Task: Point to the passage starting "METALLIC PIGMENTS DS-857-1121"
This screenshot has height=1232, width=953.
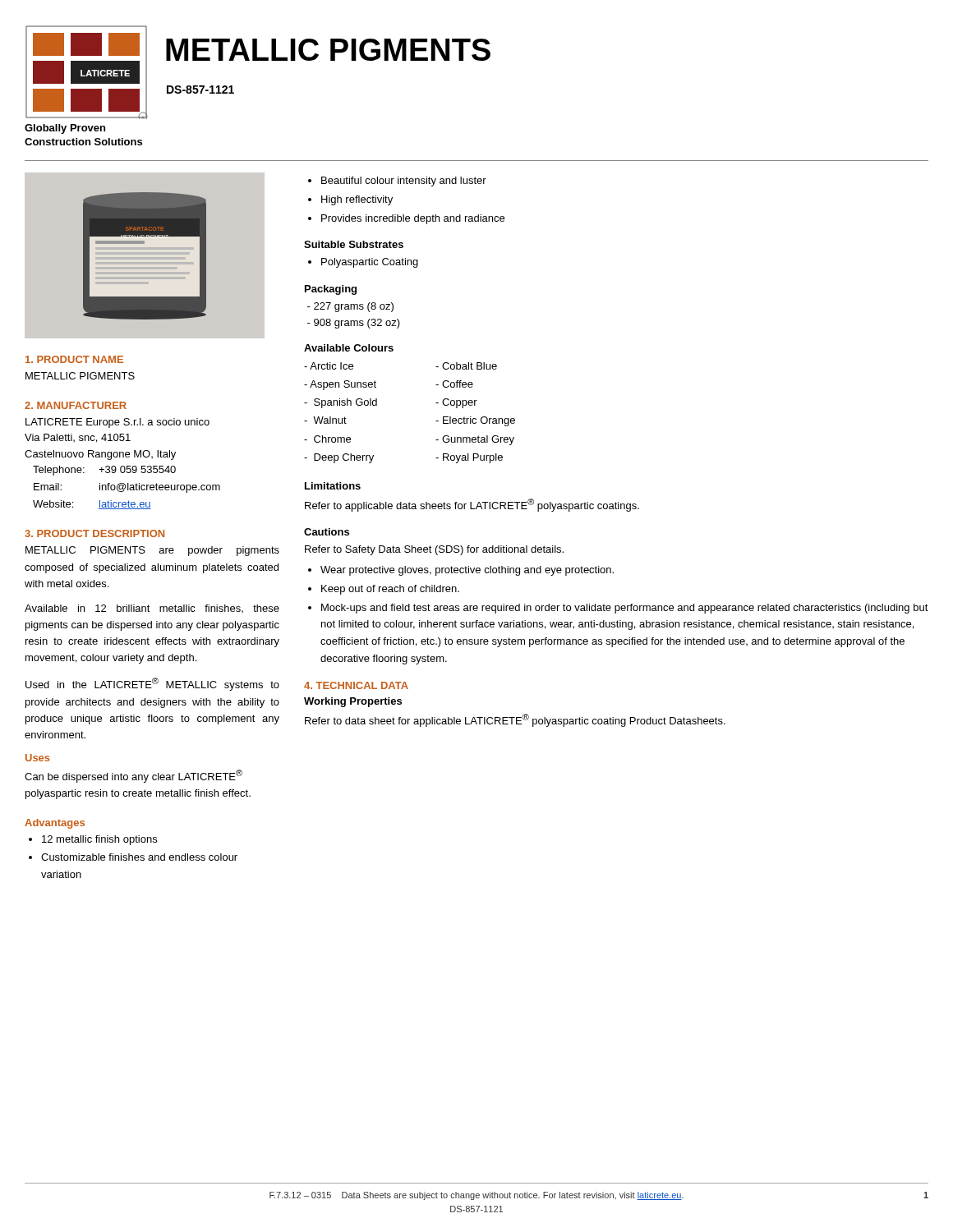Action: tap(328, 64)
